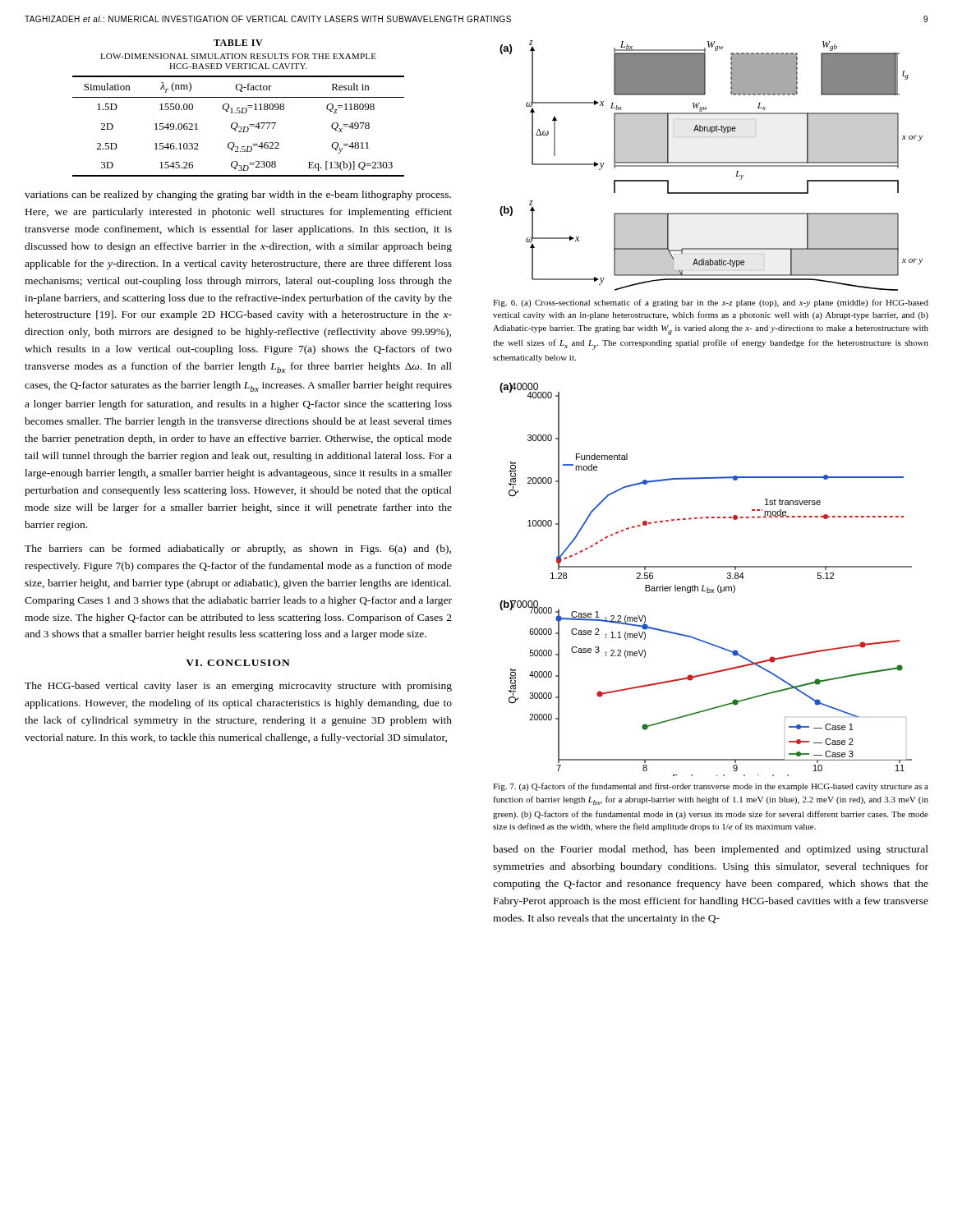Screen dimensions: 1232x953
Task: Find the element starting "Fig. 7. (a) Q-factors of the fundamental"
Action: pos(711,806)
